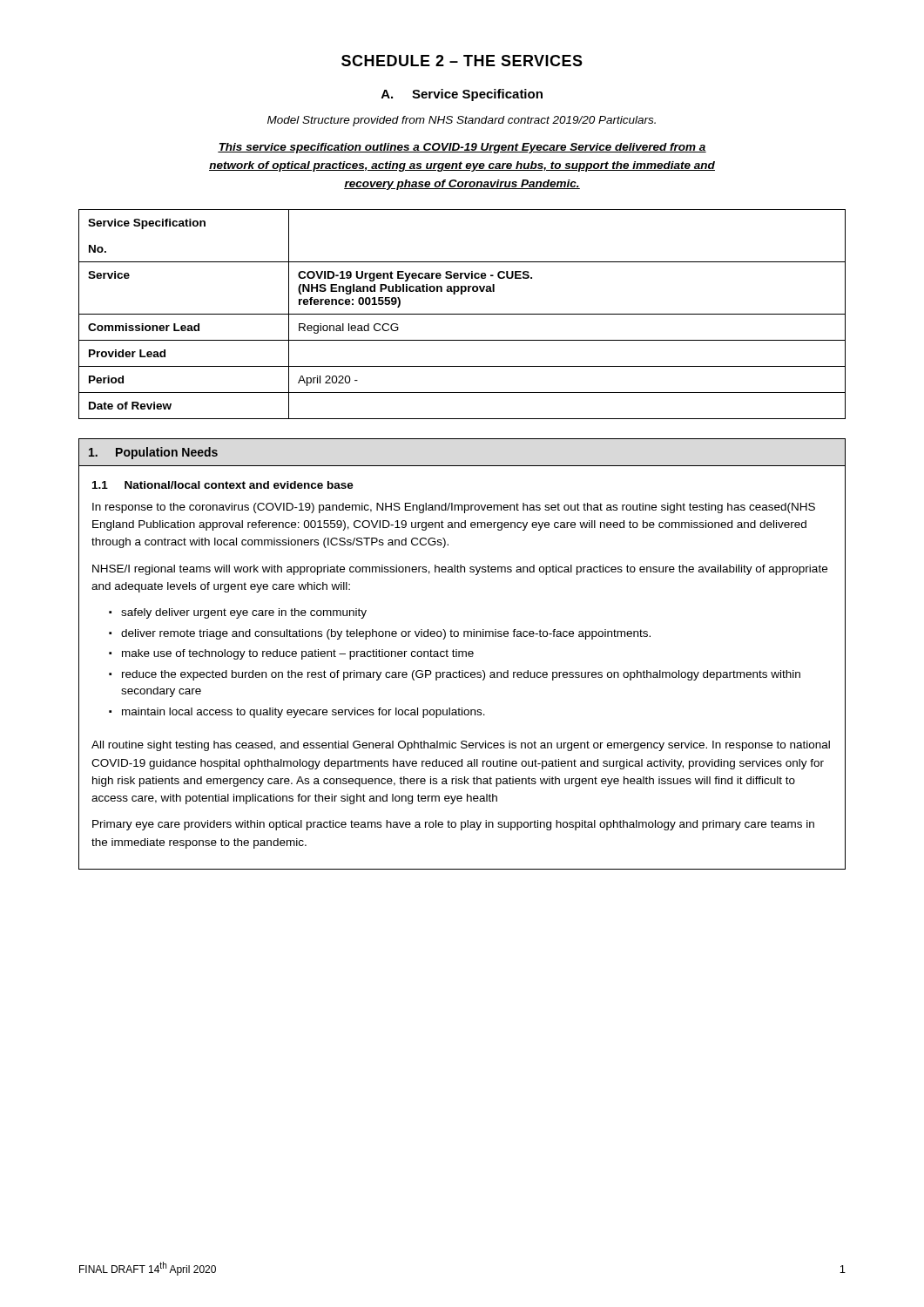The image size is (924, 1307).
Task: Locate the region starting "In response to the coronavirus"
Action: 453,524
